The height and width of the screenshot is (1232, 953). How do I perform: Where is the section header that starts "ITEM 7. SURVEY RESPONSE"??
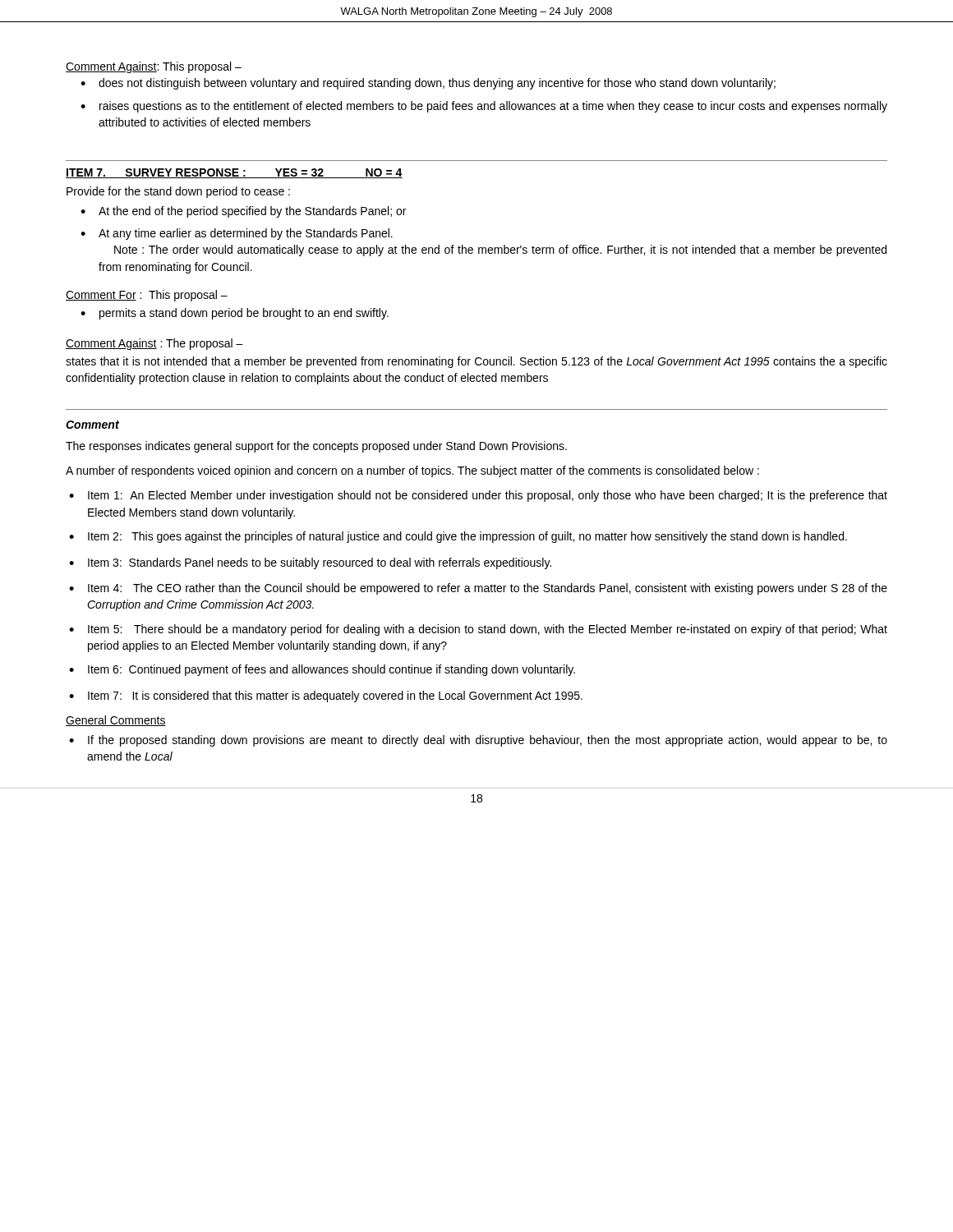[234, 173]
